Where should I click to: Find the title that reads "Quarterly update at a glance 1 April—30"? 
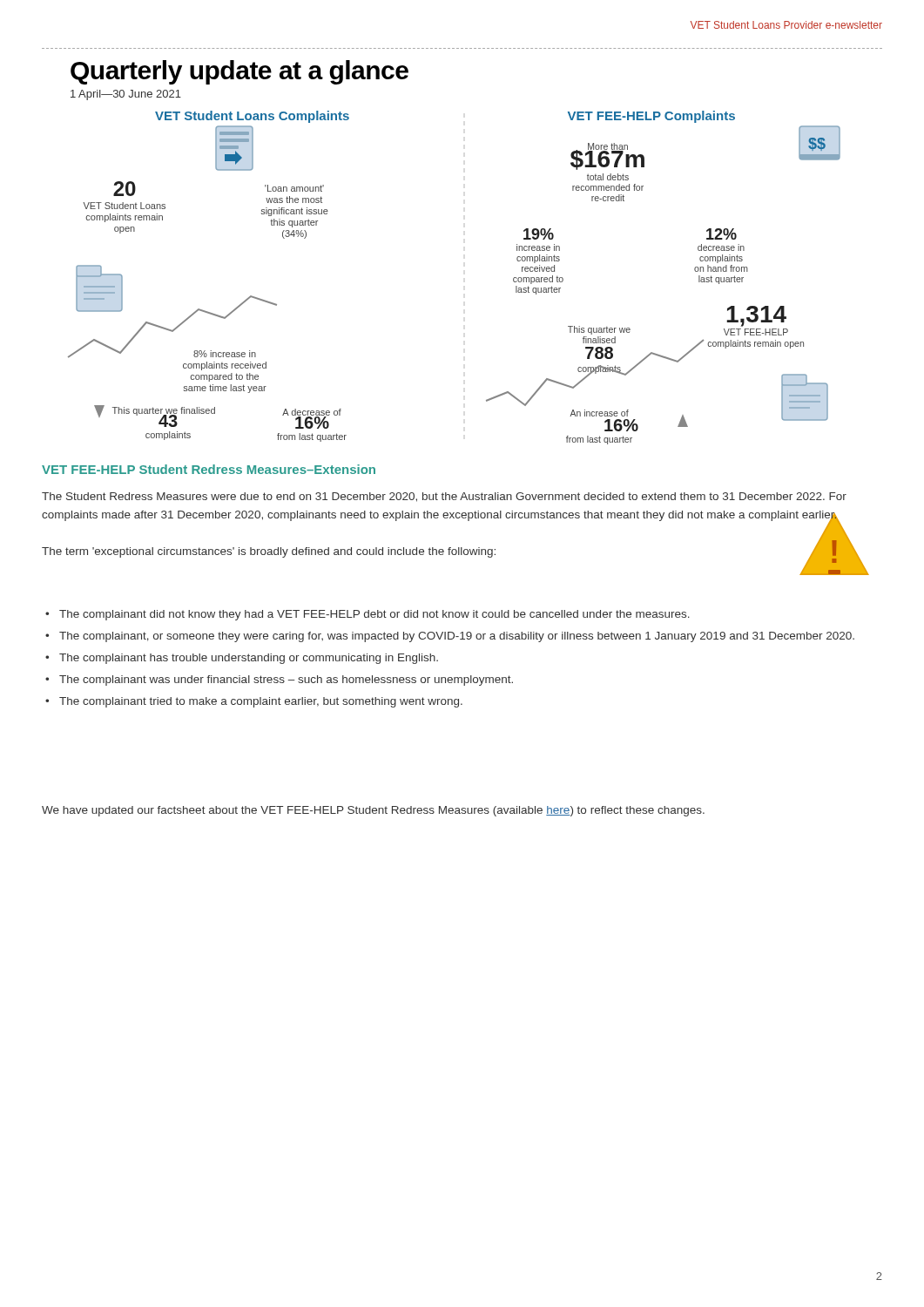click(239, 78)
